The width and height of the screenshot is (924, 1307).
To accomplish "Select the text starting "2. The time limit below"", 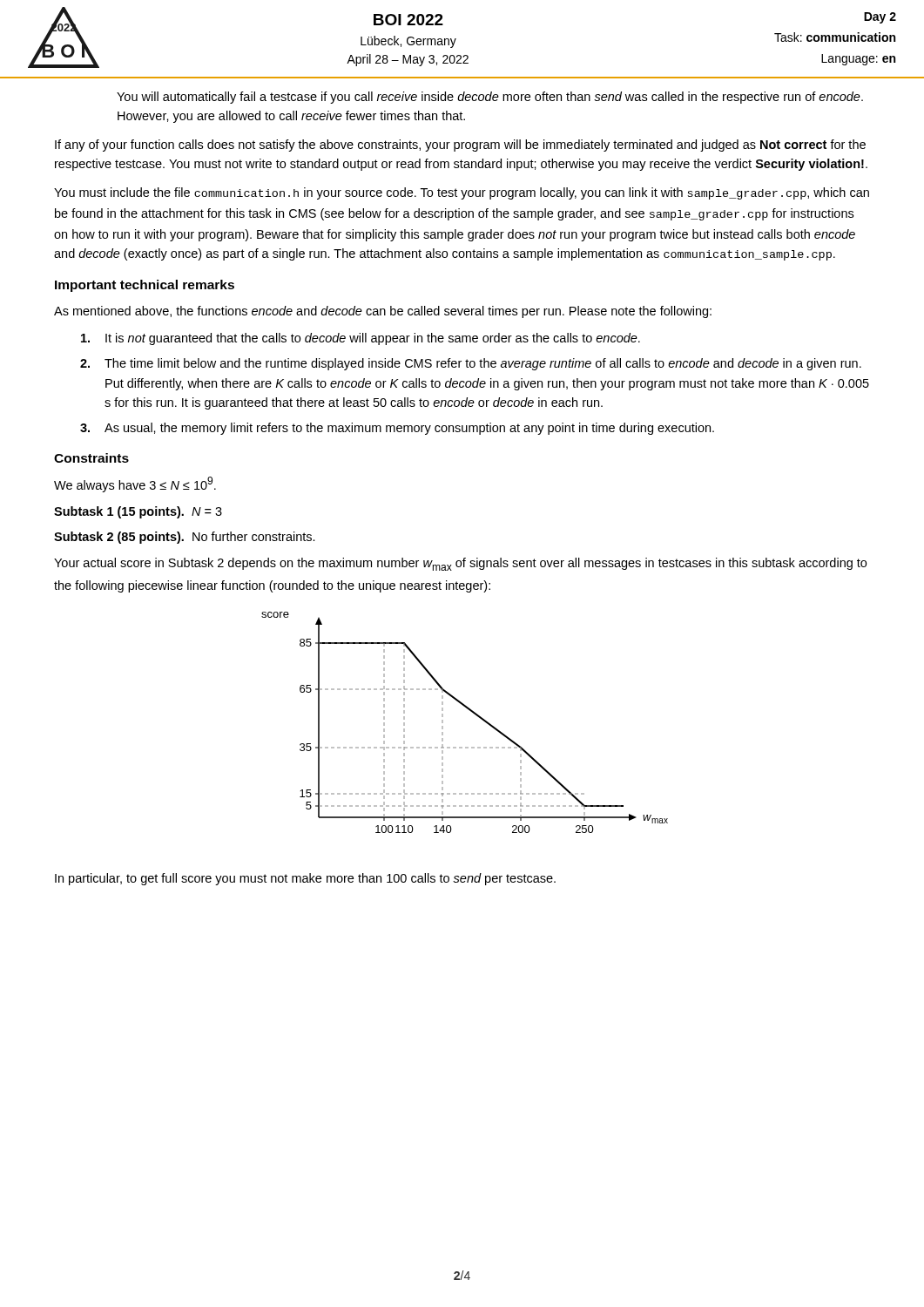I will coord(475,383).
